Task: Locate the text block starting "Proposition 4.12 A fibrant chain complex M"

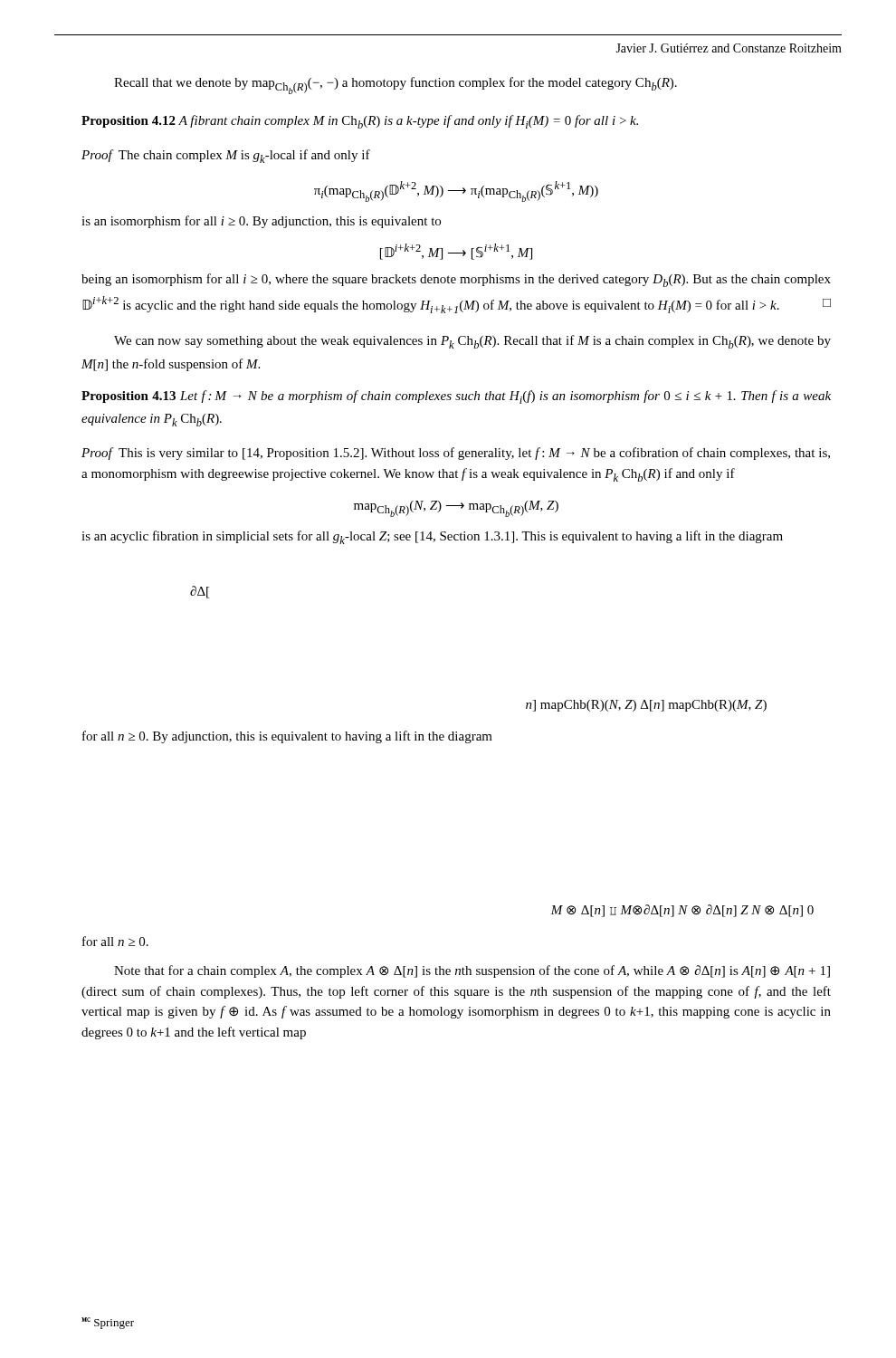Action: tap(360, 122)
